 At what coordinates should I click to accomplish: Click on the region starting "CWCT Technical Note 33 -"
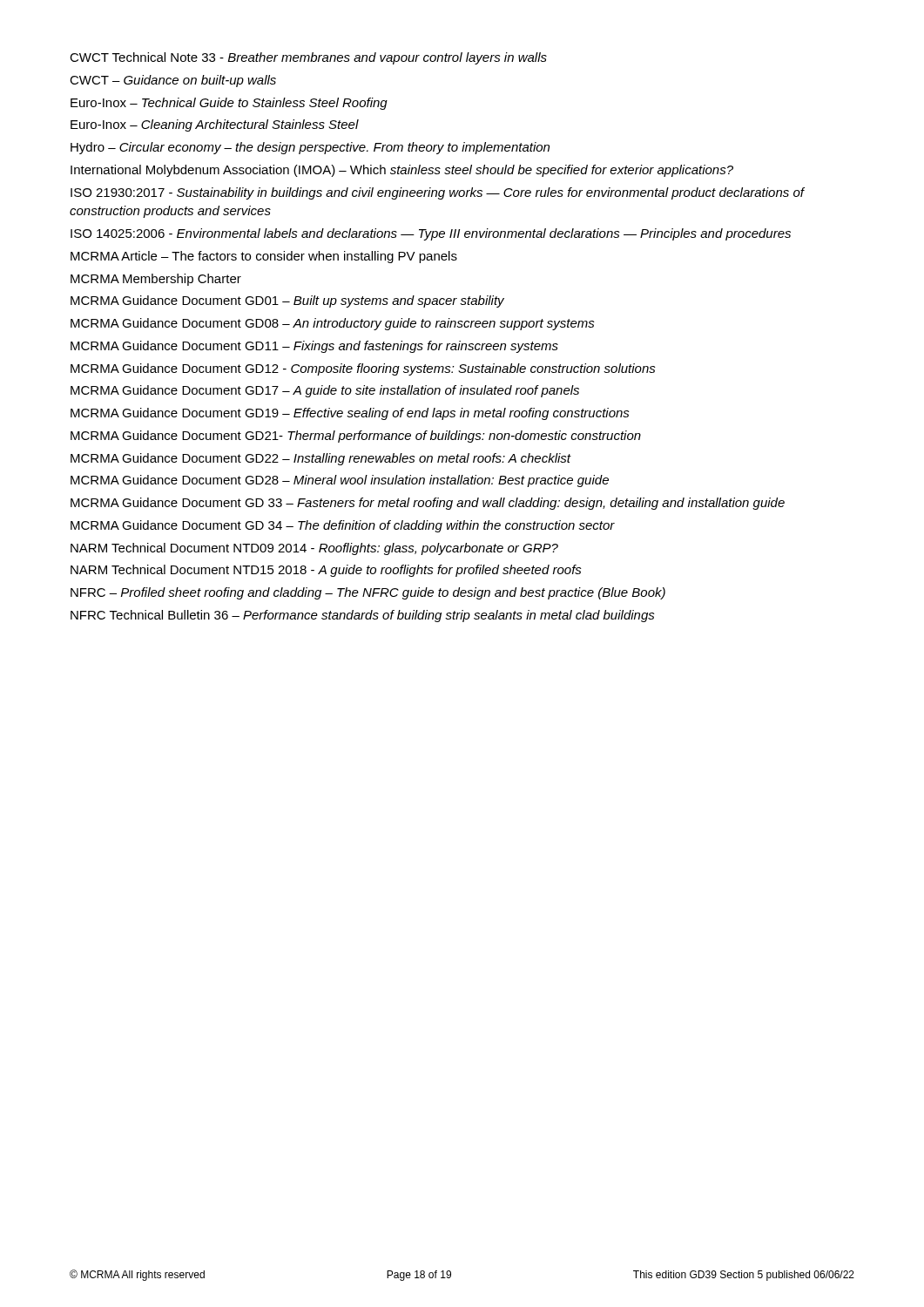click(x=308, y=57)
